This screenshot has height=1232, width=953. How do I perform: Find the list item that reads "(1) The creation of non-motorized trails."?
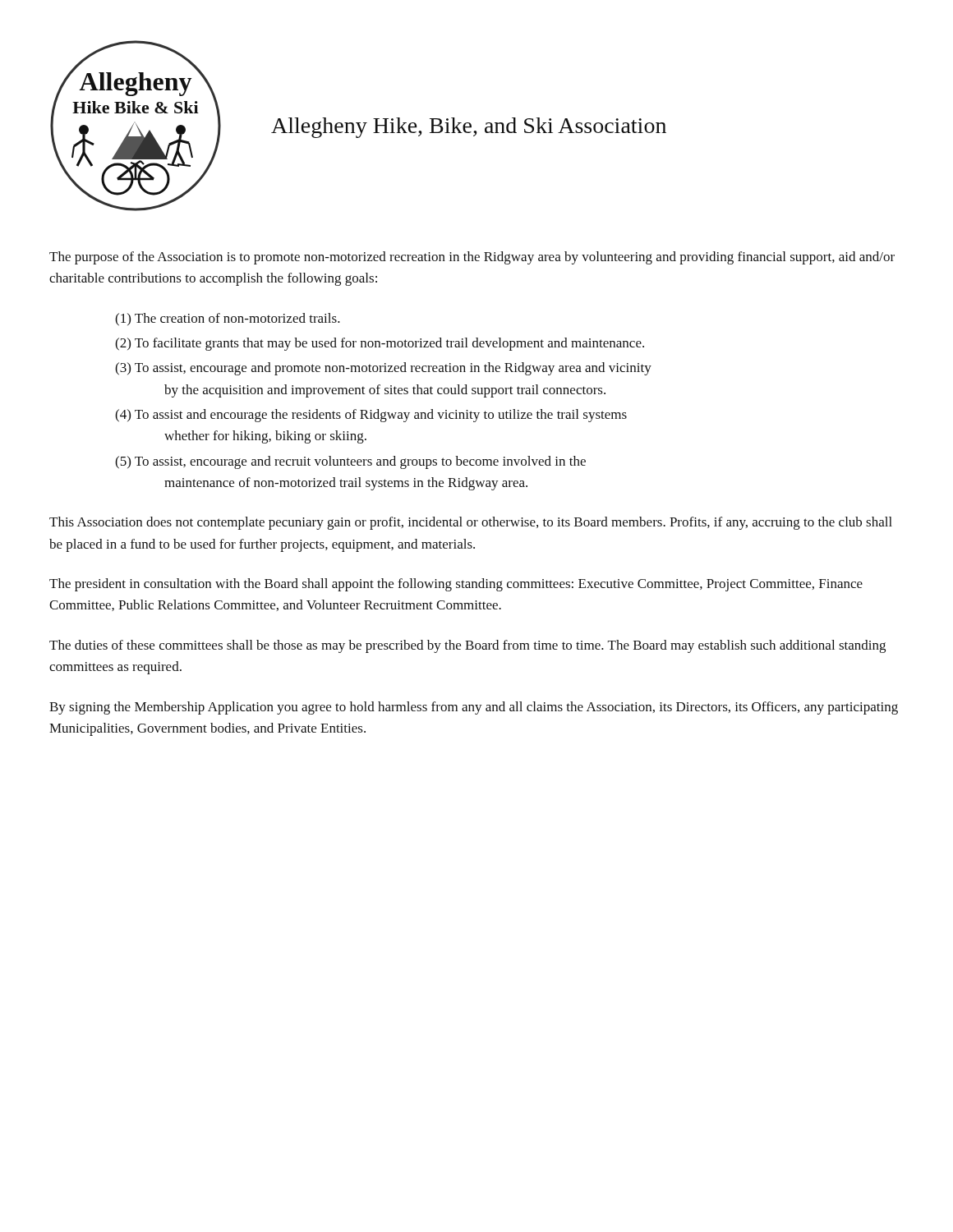click(x=228, y=319)
